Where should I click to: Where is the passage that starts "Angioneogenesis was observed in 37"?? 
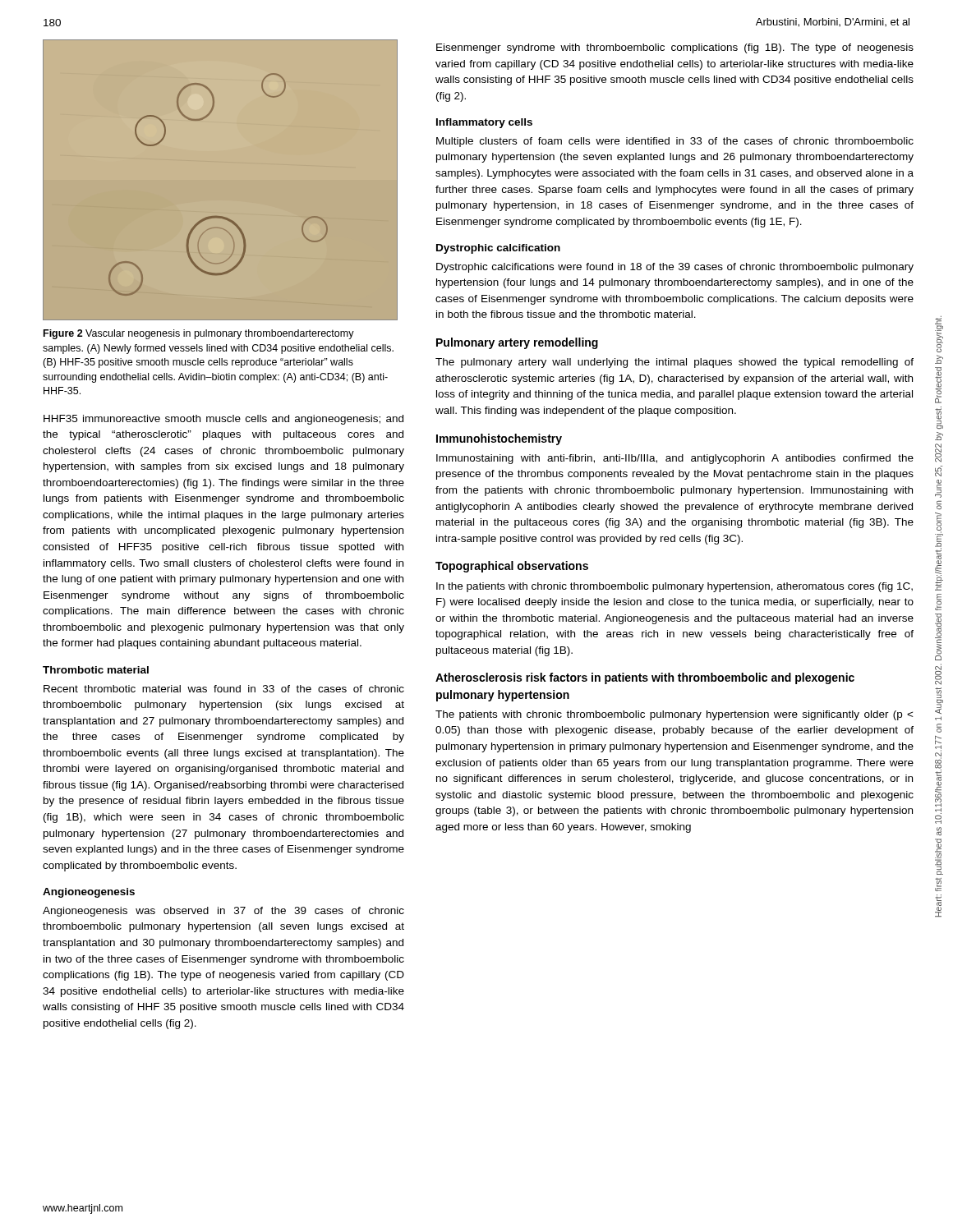tap(223, 967)
